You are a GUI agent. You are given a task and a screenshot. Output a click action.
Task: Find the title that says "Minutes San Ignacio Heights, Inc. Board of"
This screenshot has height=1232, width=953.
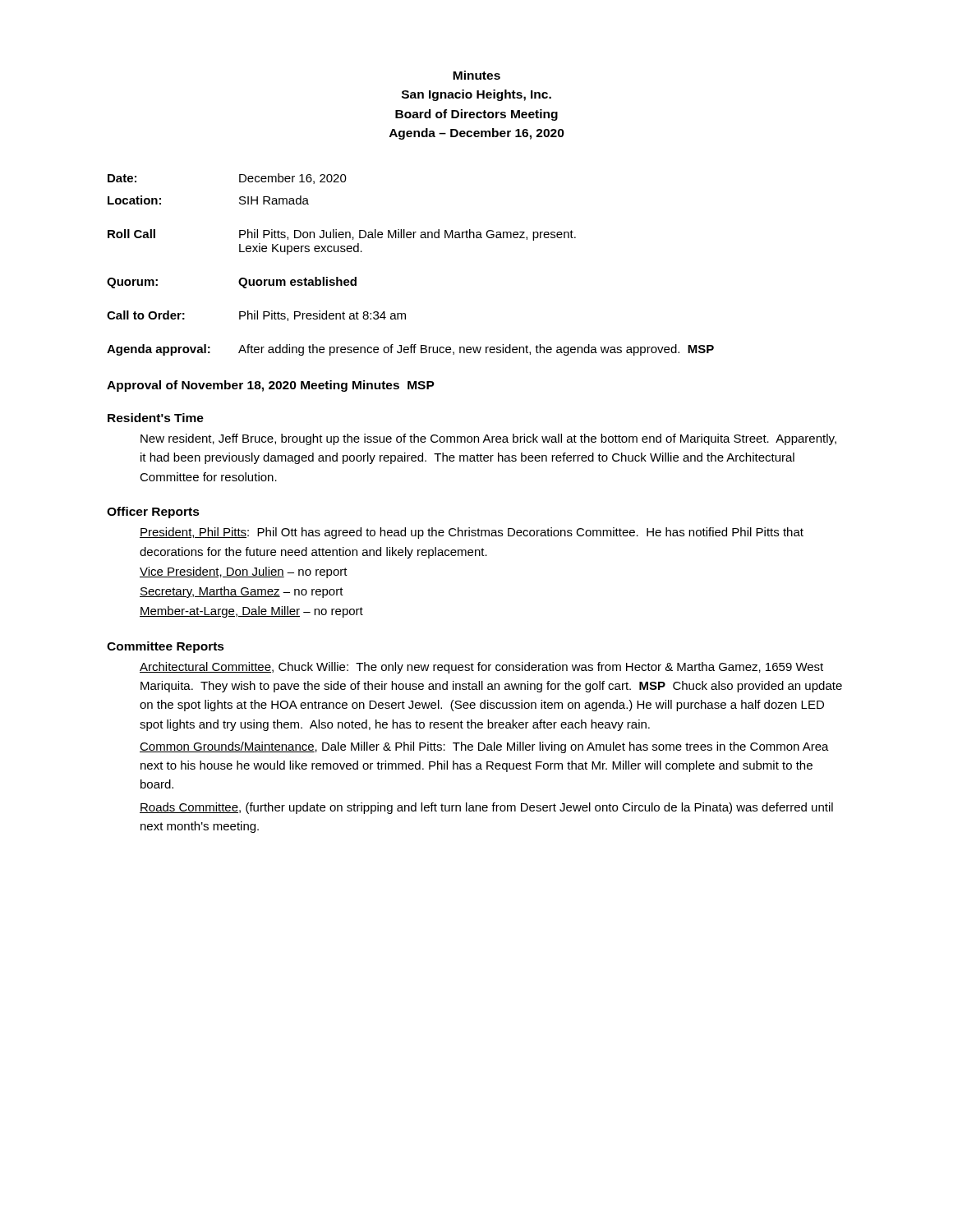coord(476,104)
